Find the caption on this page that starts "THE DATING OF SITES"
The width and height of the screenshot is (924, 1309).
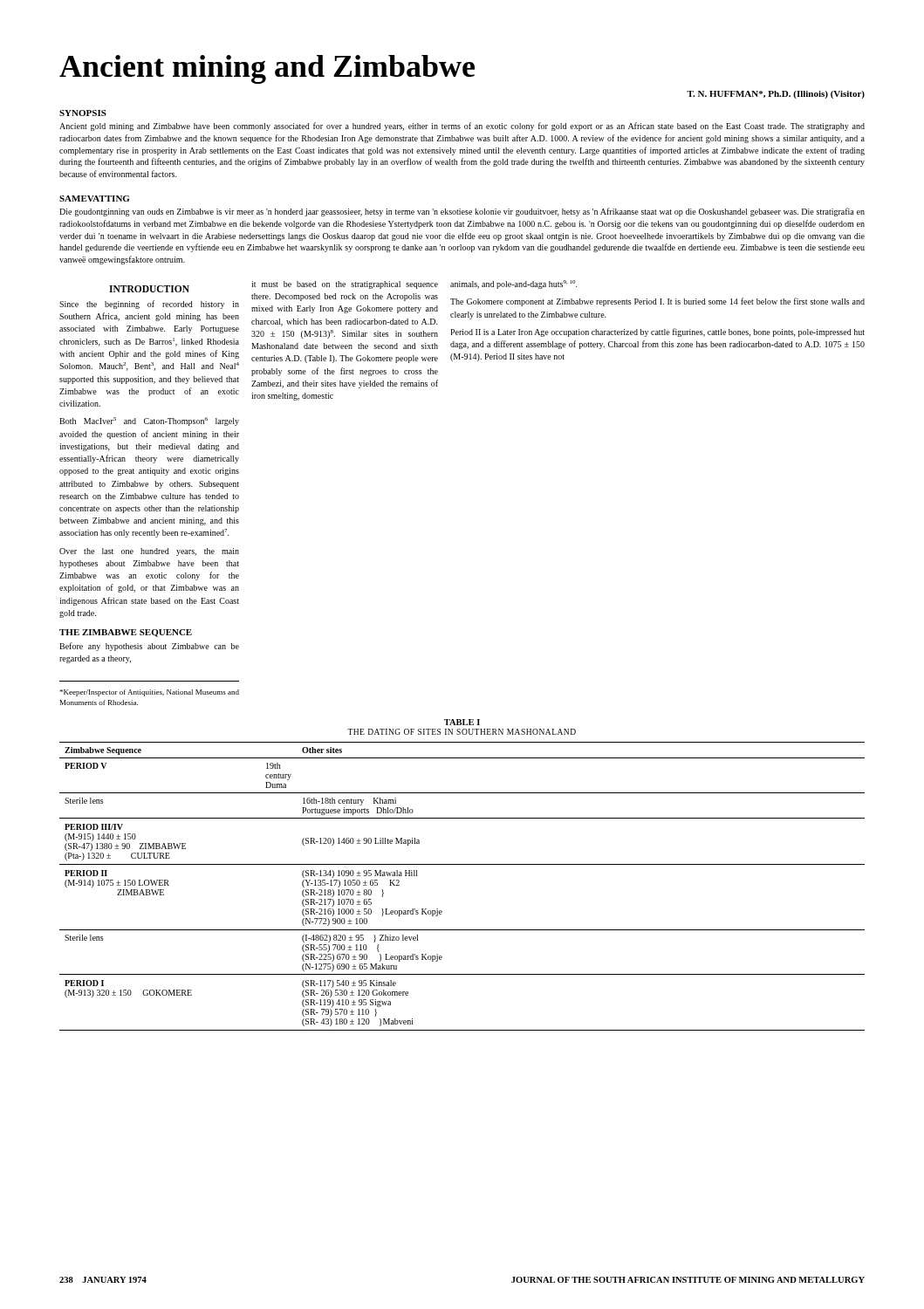(462, 732)
